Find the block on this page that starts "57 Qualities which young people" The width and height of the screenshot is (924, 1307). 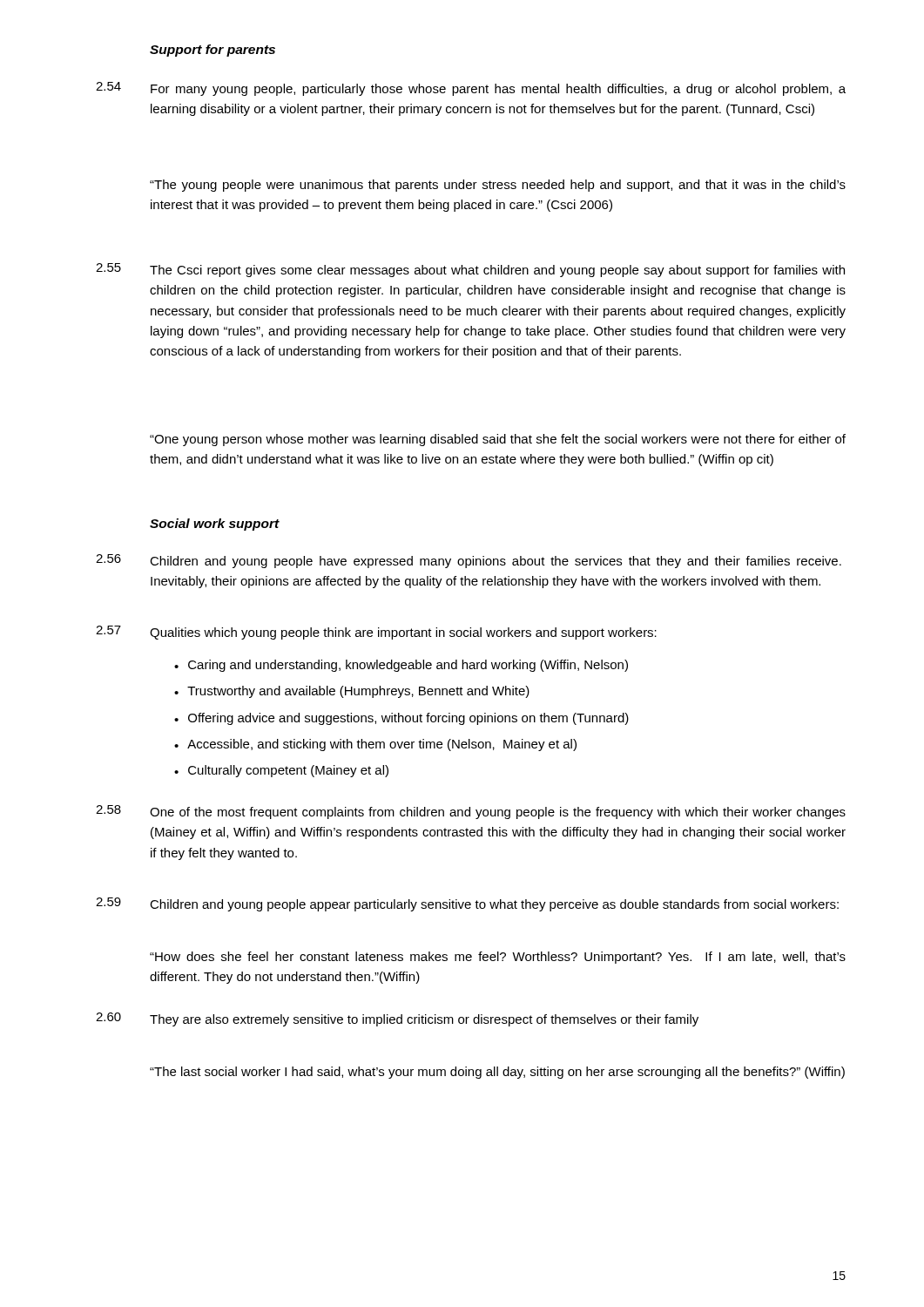(x=471, y=632)
